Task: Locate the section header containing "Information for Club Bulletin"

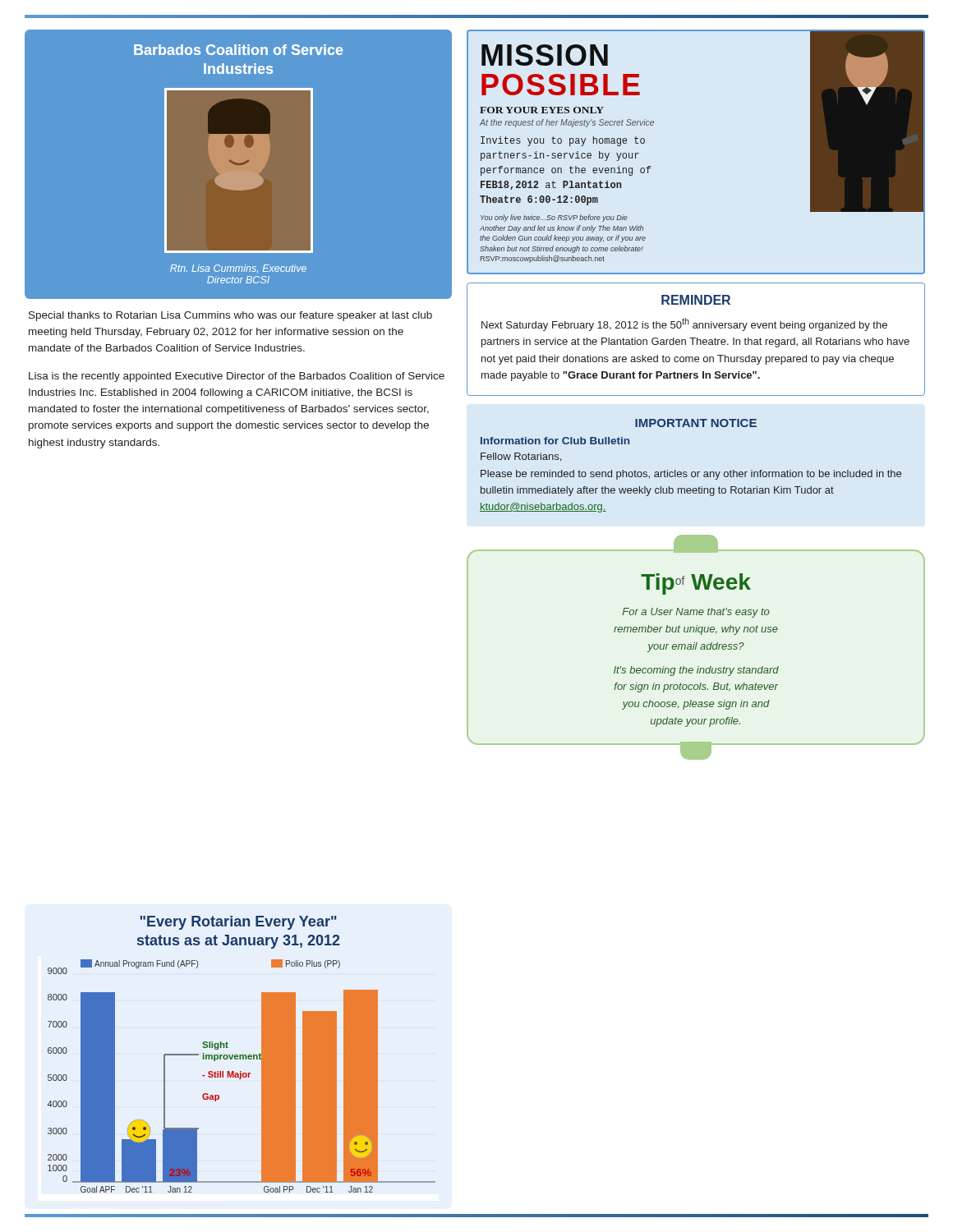Action: (555, 441)
